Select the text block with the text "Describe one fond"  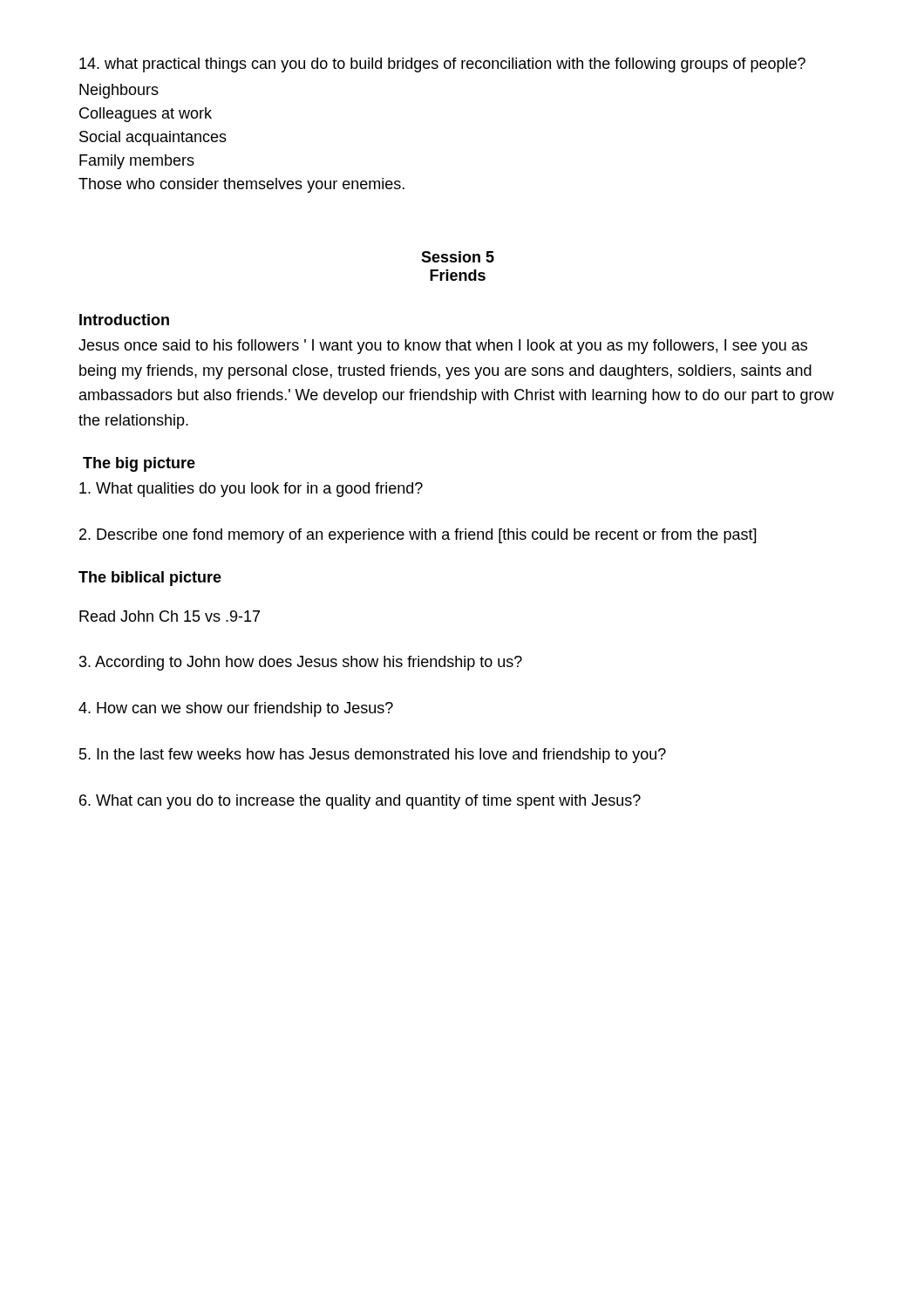418,534
